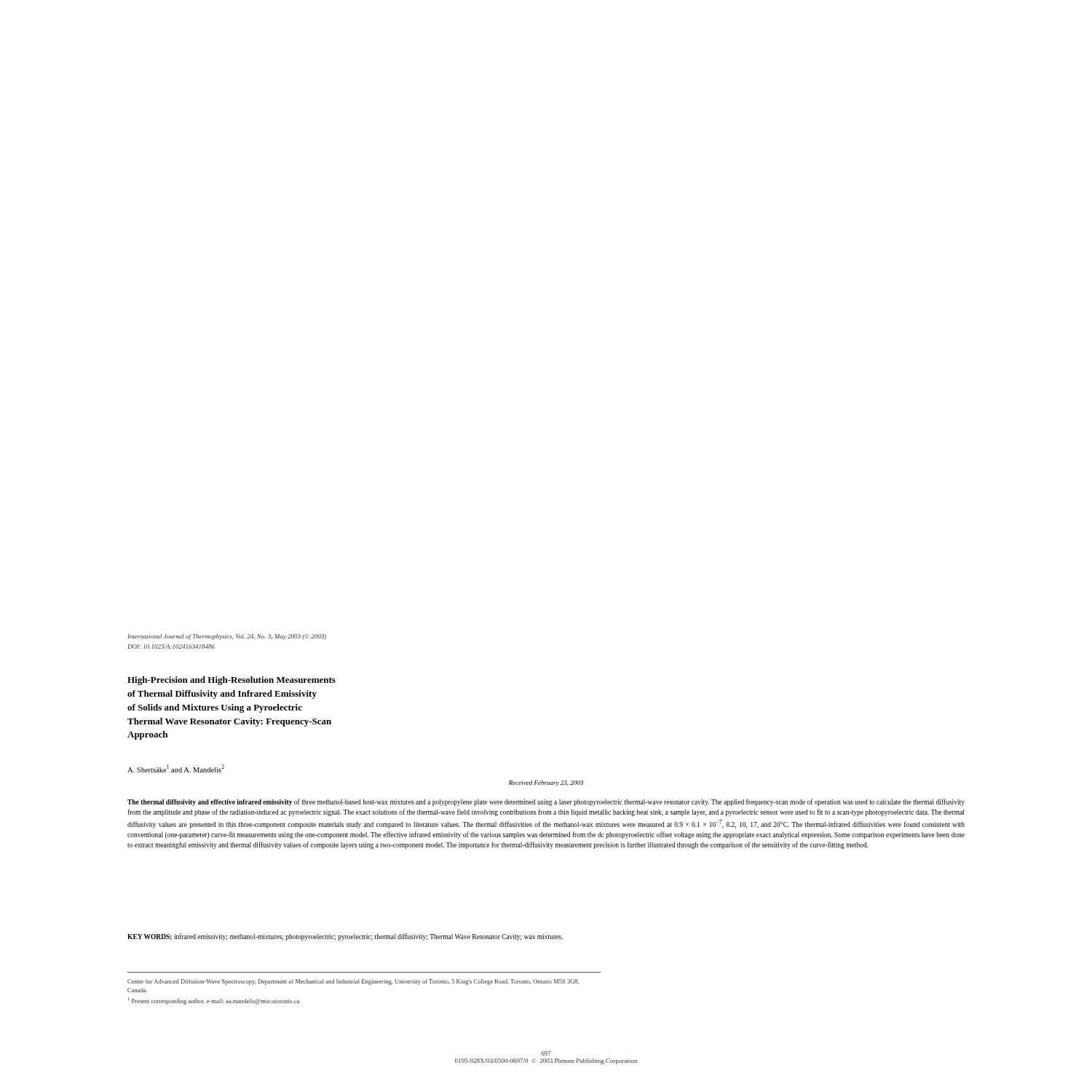Viewport: 1092px width, 1092px height.
Task: Find the element starting "Received February 23, 2003"
Action: (x=546, y=783)
